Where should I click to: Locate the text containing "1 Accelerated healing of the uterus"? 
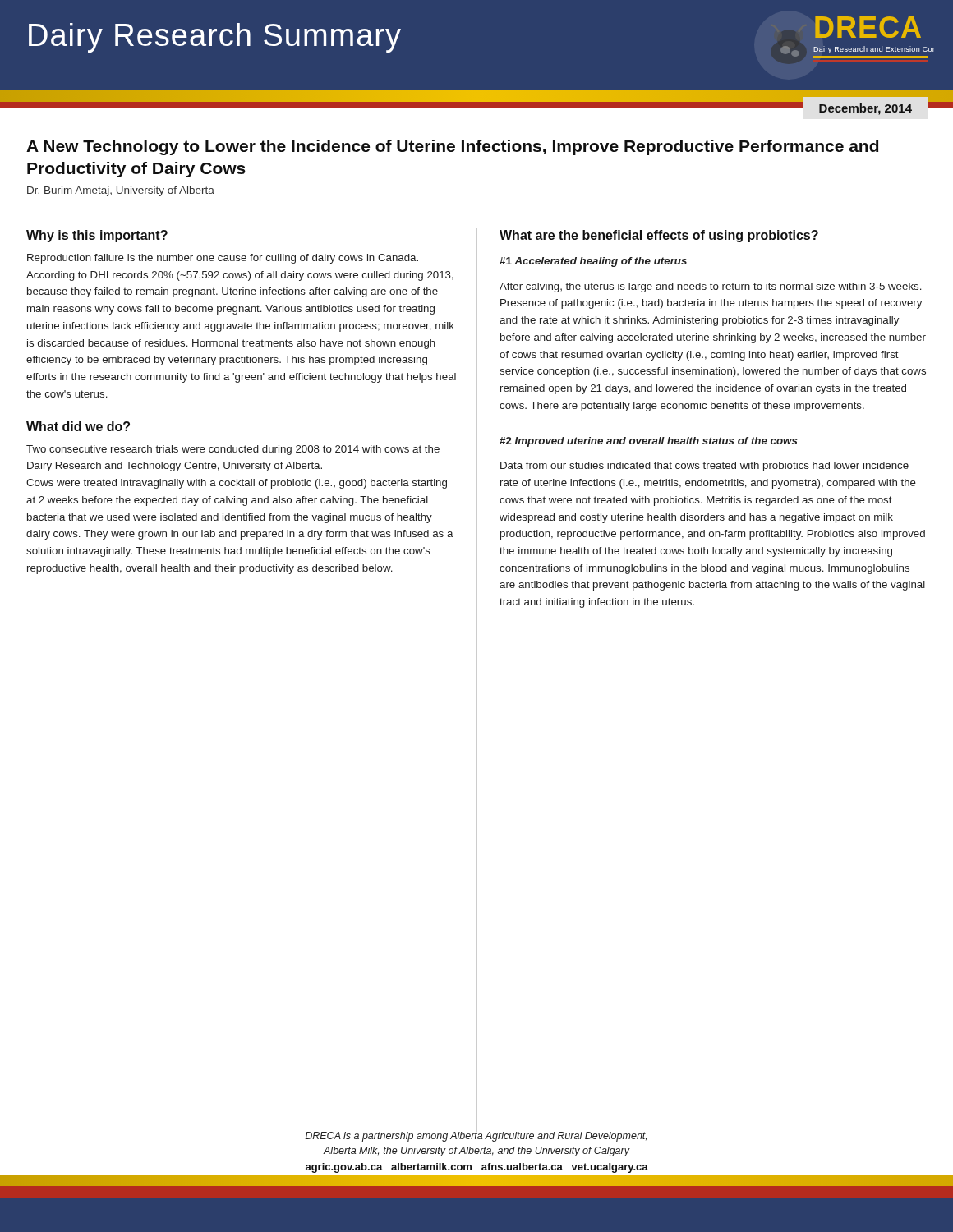tap(593, 261)
